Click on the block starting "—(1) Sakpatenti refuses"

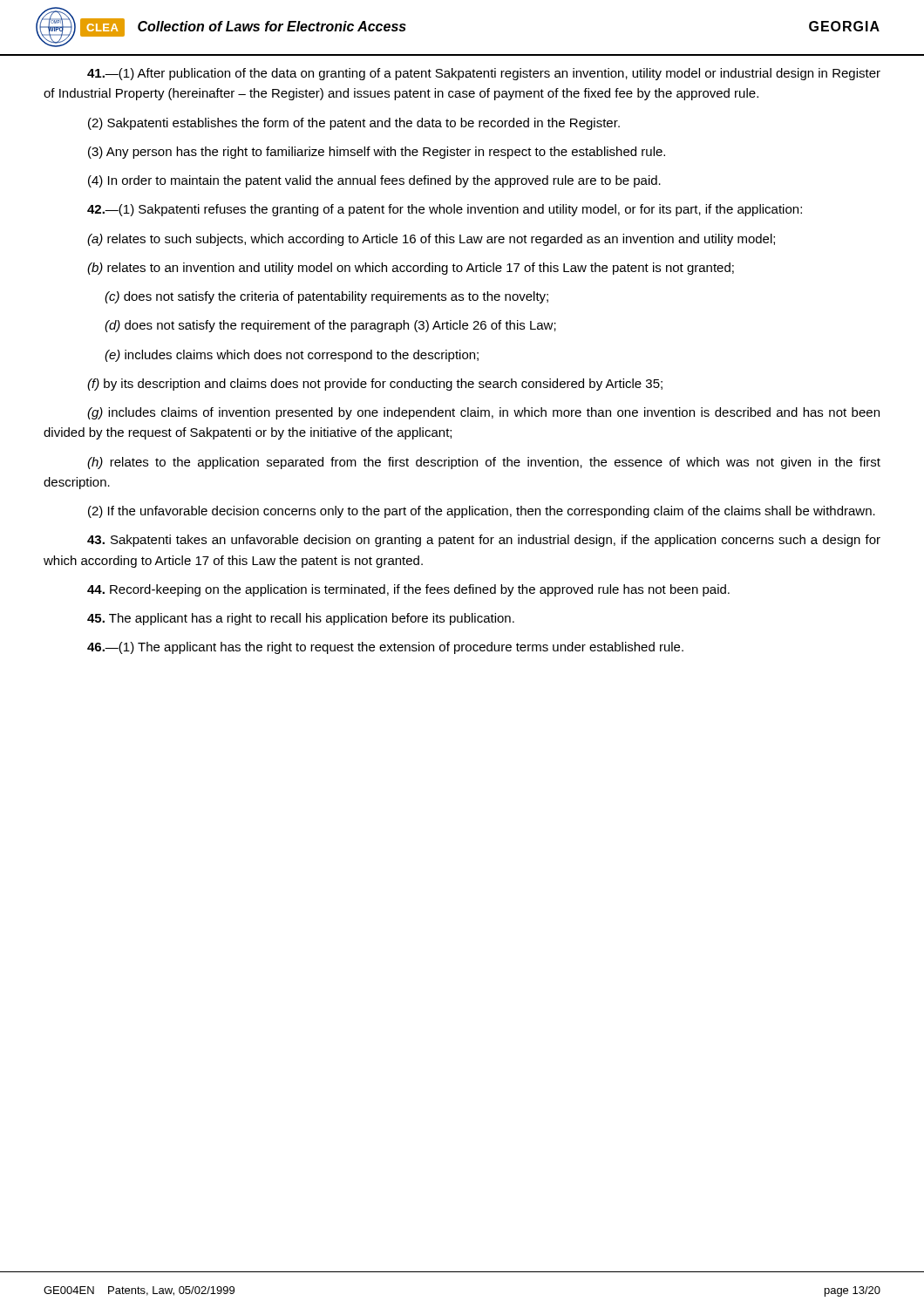coord(445,209)
